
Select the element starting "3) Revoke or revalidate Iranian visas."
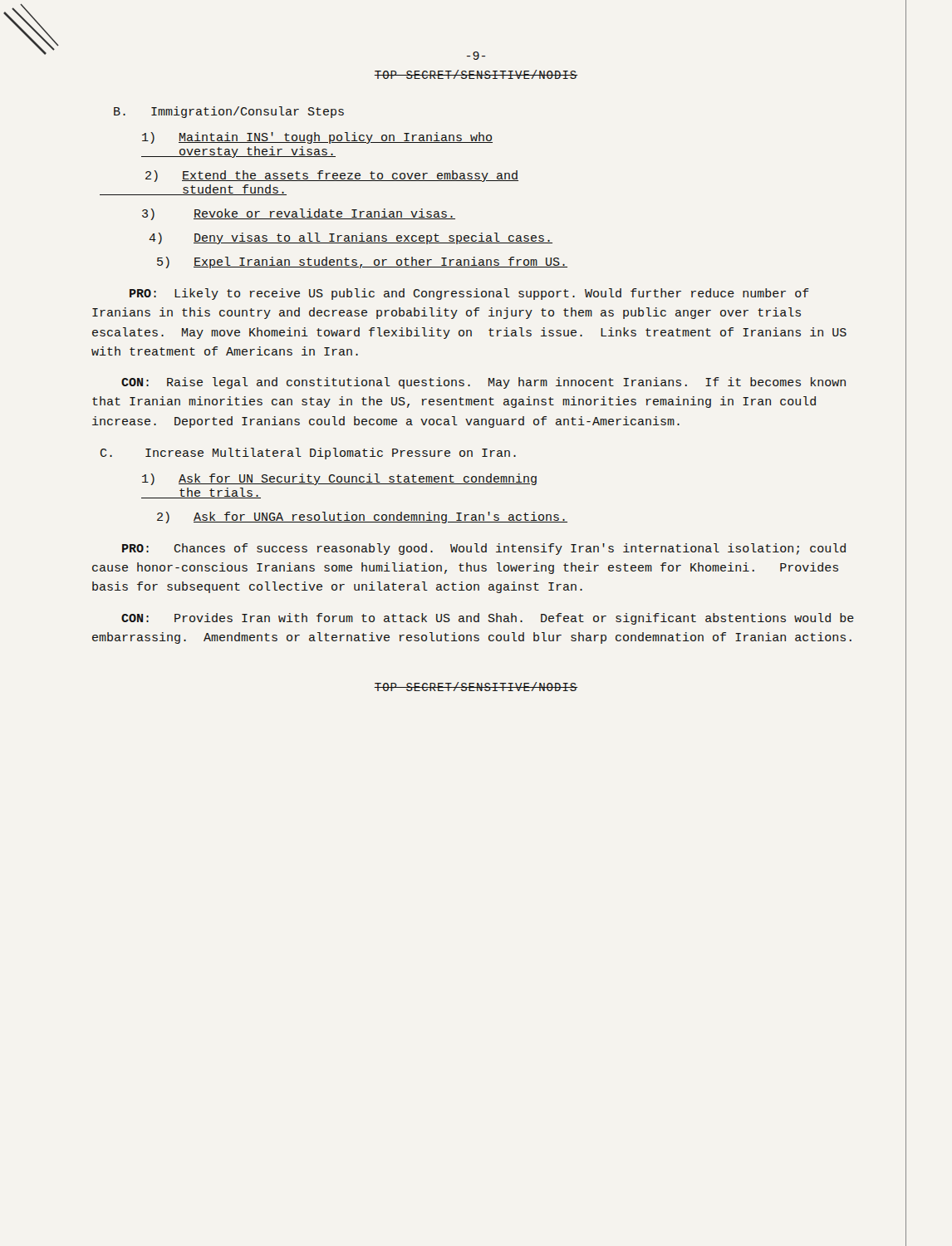[x=298, y=215]
